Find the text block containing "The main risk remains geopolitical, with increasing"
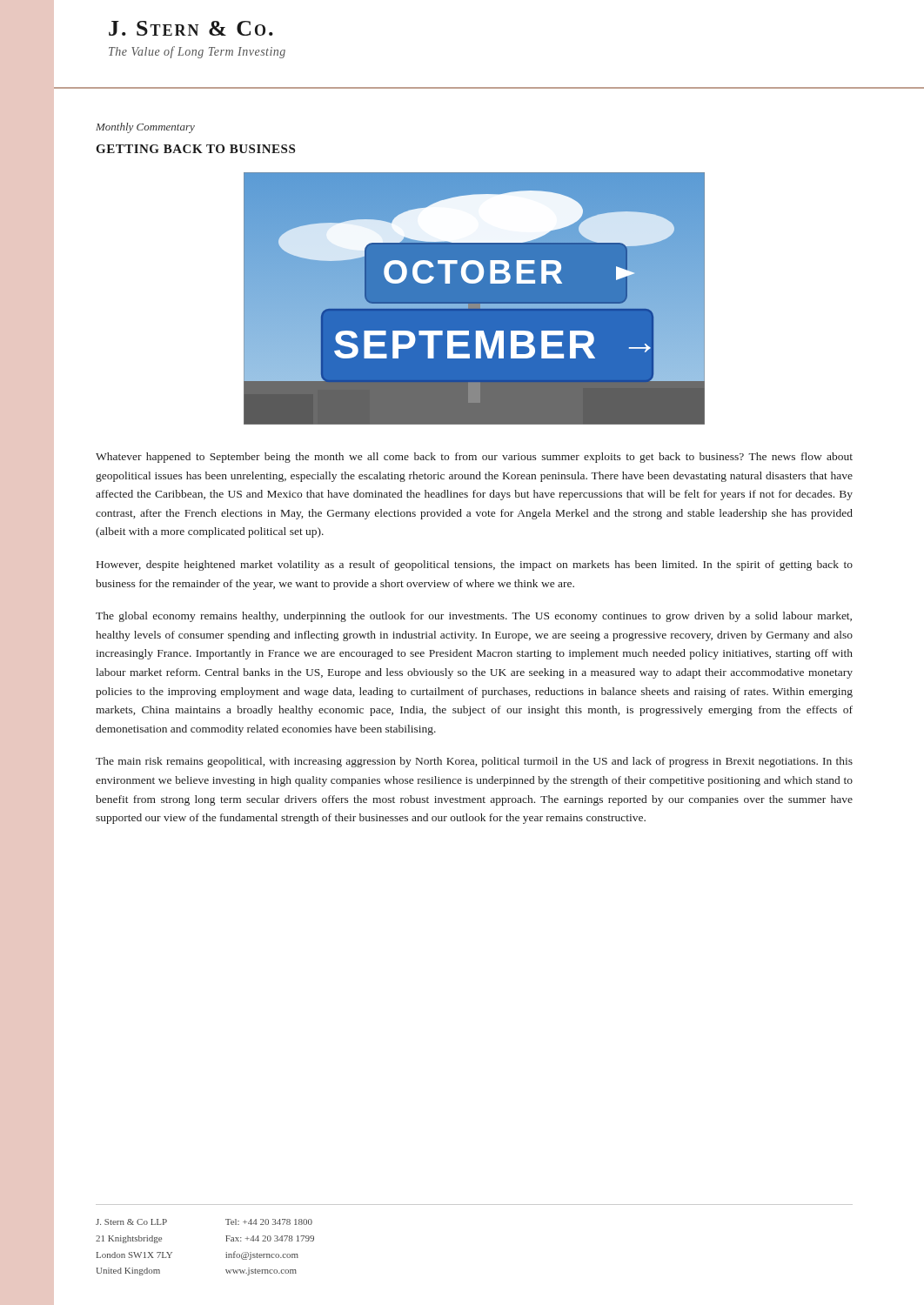This screenshot has height=1305, width=924. tap(474, 789)
